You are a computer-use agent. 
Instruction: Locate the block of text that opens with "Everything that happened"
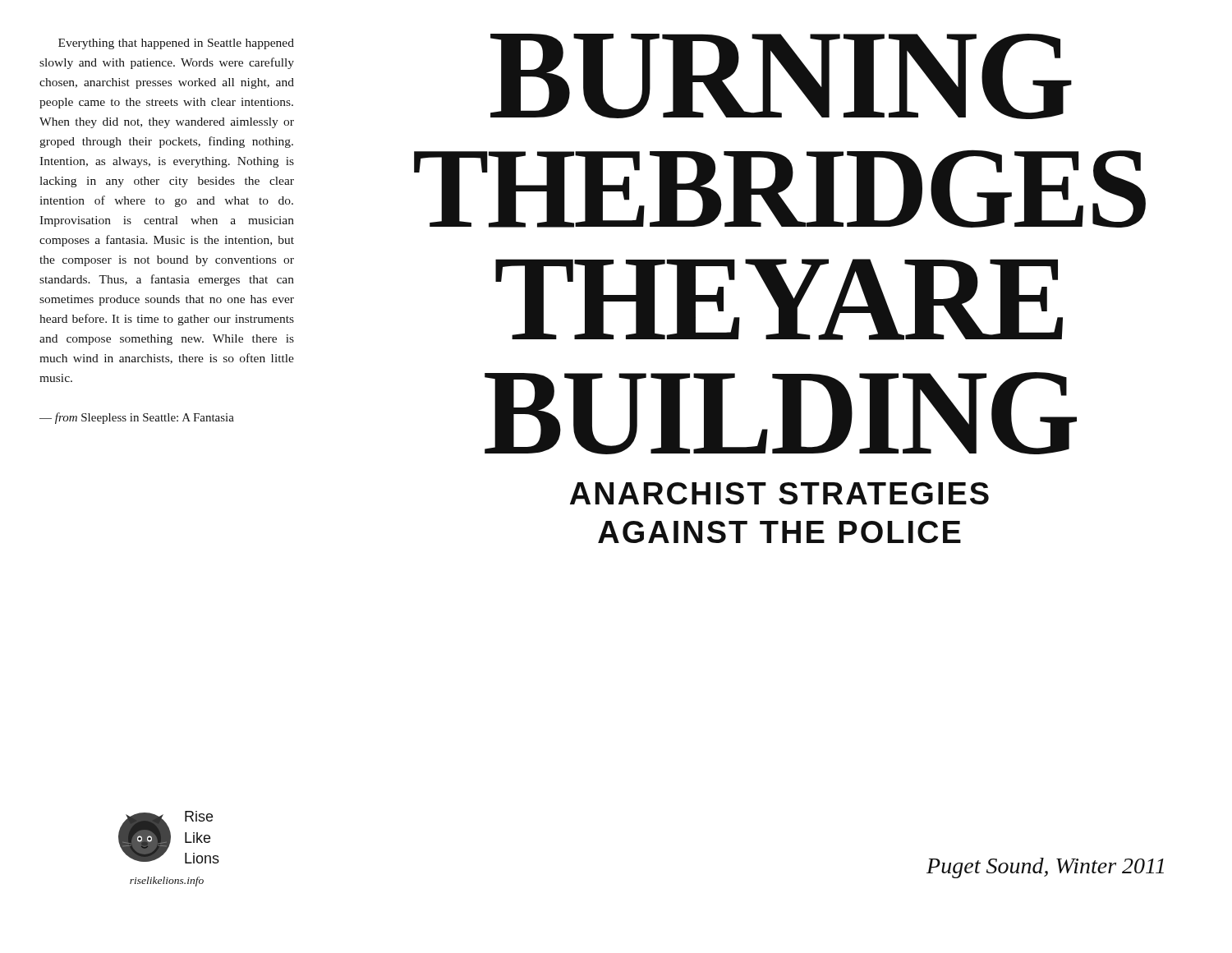coord(167,210)
